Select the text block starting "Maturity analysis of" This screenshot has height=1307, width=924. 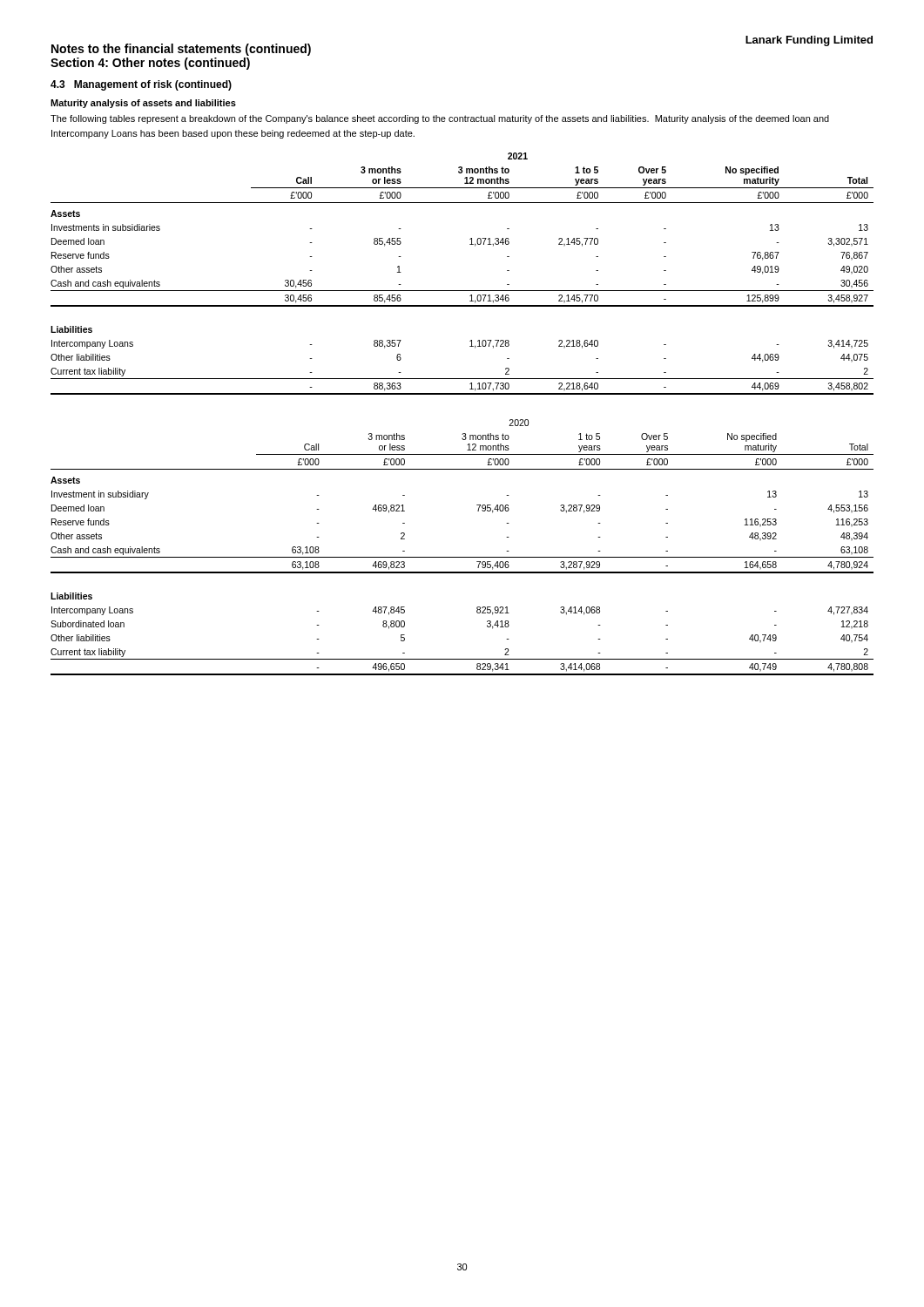tap(143, 103)
